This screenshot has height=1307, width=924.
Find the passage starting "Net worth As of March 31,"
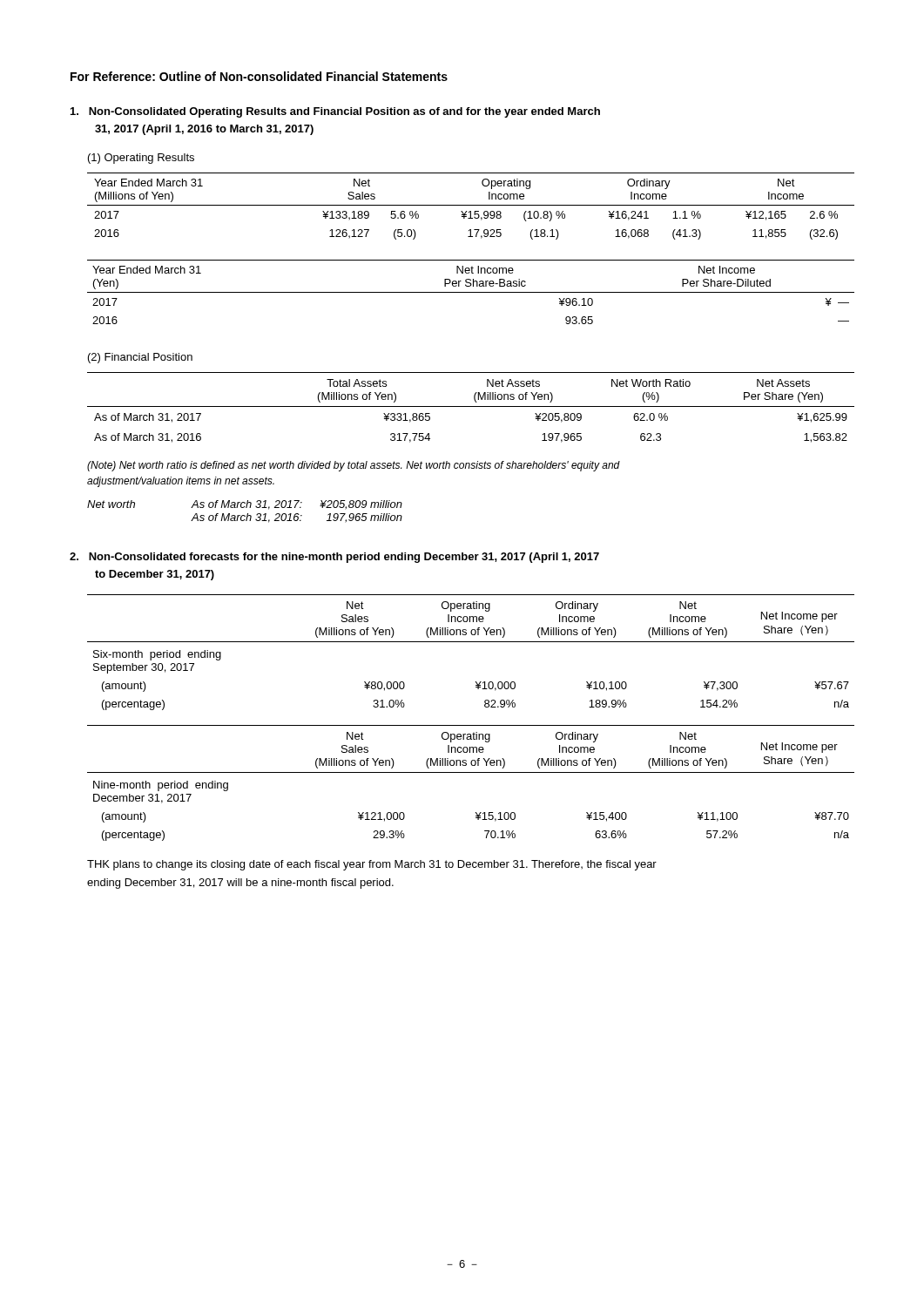point(245,511)
